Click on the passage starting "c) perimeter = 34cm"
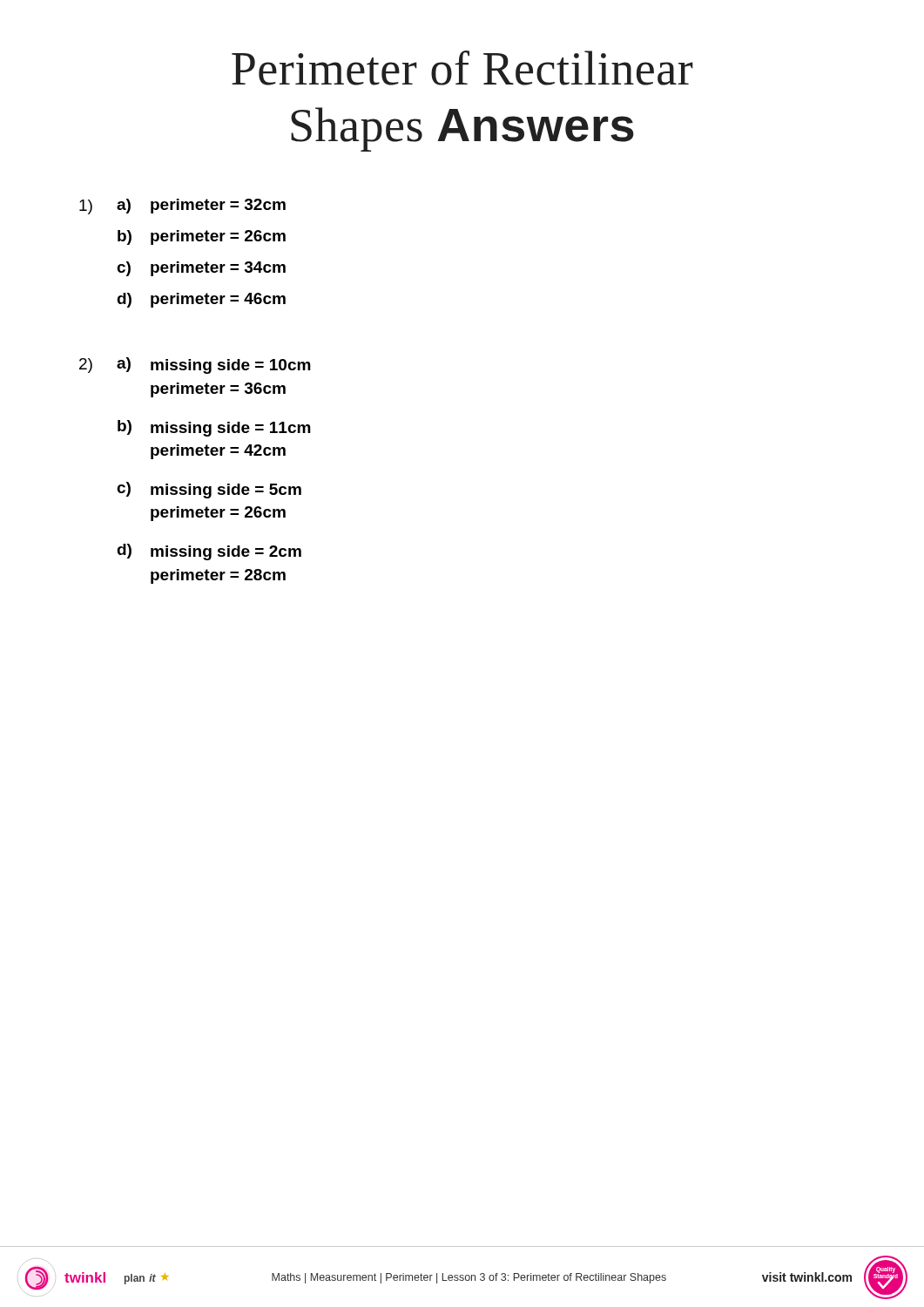 tap(202, 268)
